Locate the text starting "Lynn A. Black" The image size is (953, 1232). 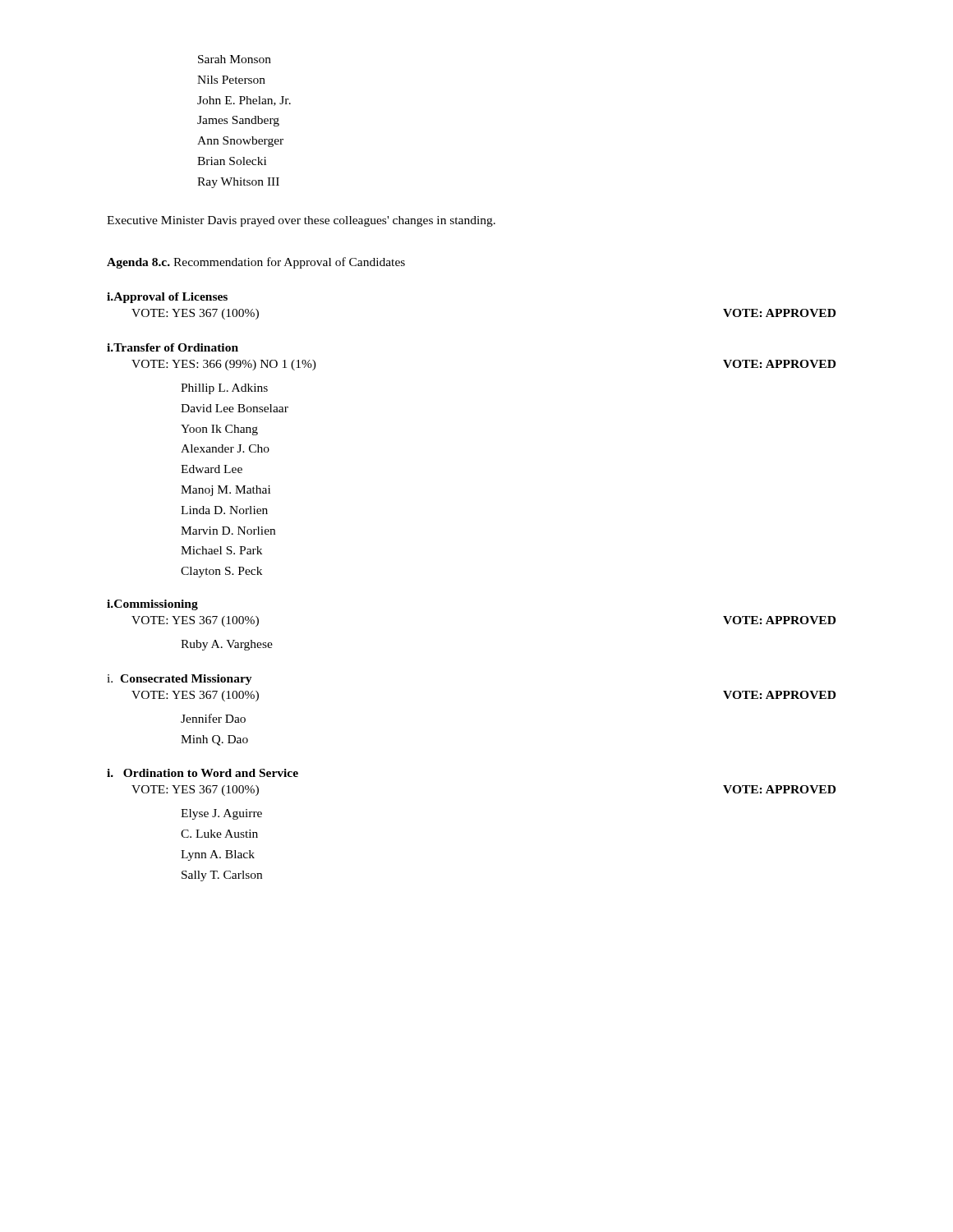pos(218,854)
